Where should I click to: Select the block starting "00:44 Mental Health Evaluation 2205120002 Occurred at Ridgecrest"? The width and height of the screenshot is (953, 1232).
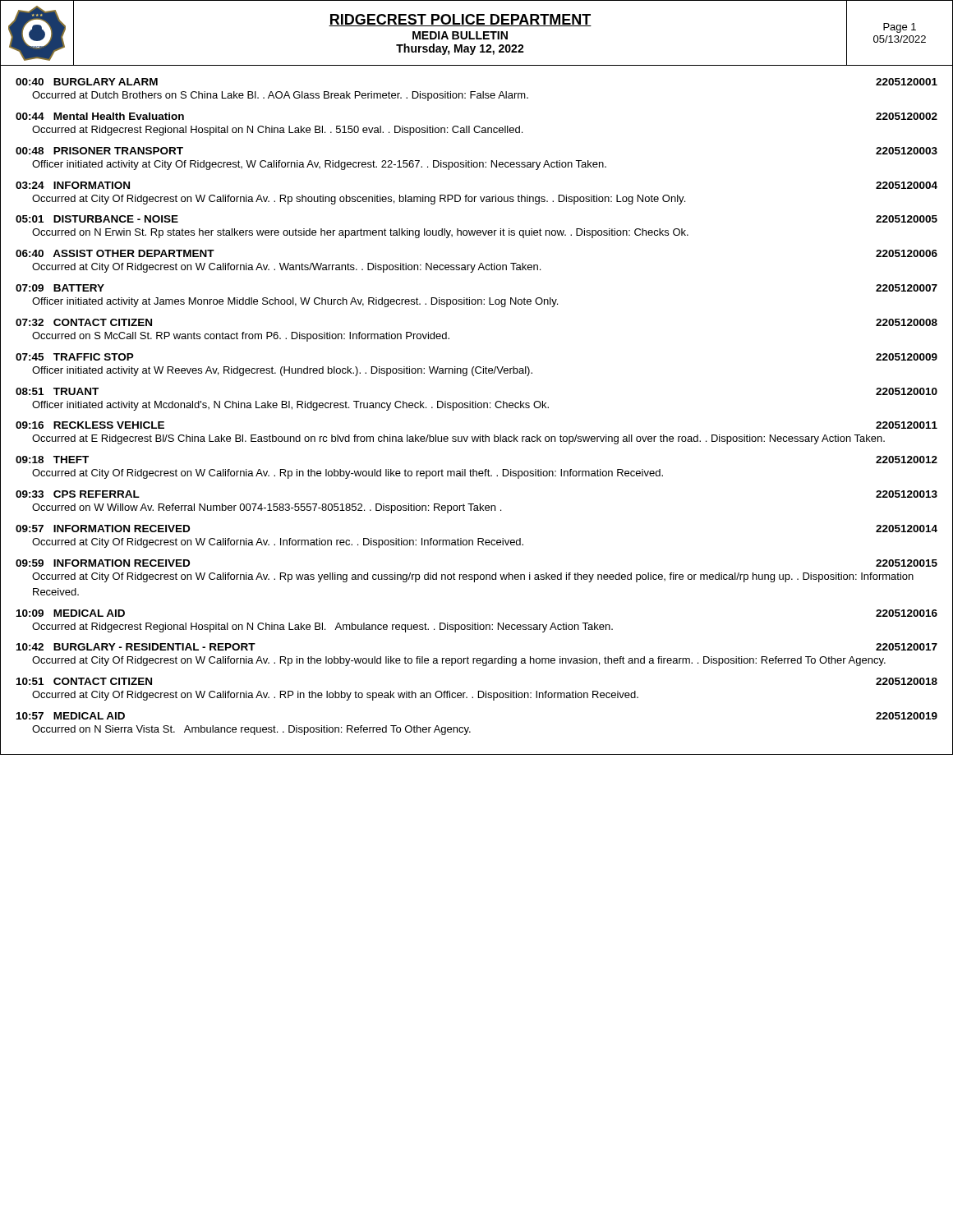476,124
